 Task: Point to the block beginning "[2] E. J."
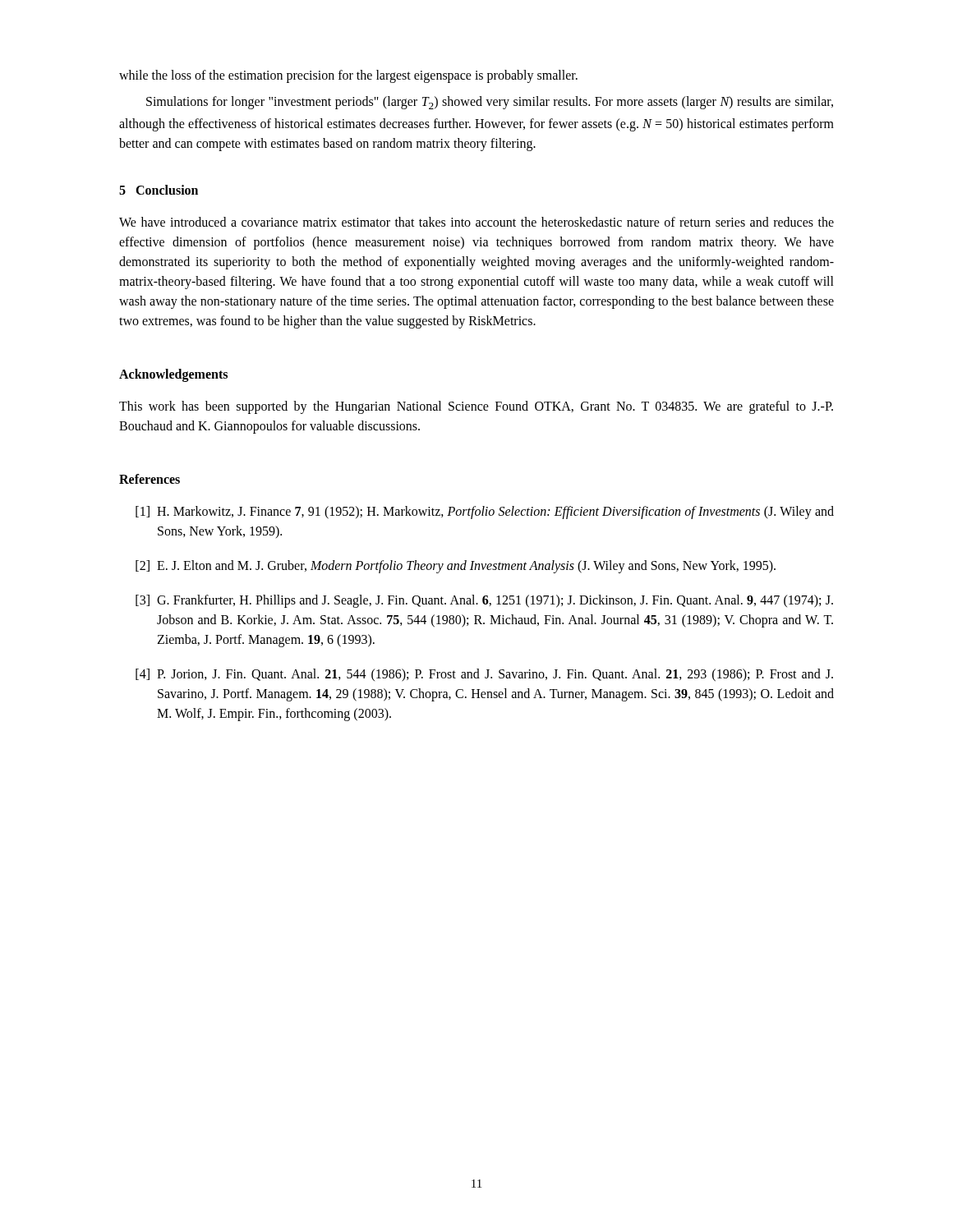[x=476, y=566]
